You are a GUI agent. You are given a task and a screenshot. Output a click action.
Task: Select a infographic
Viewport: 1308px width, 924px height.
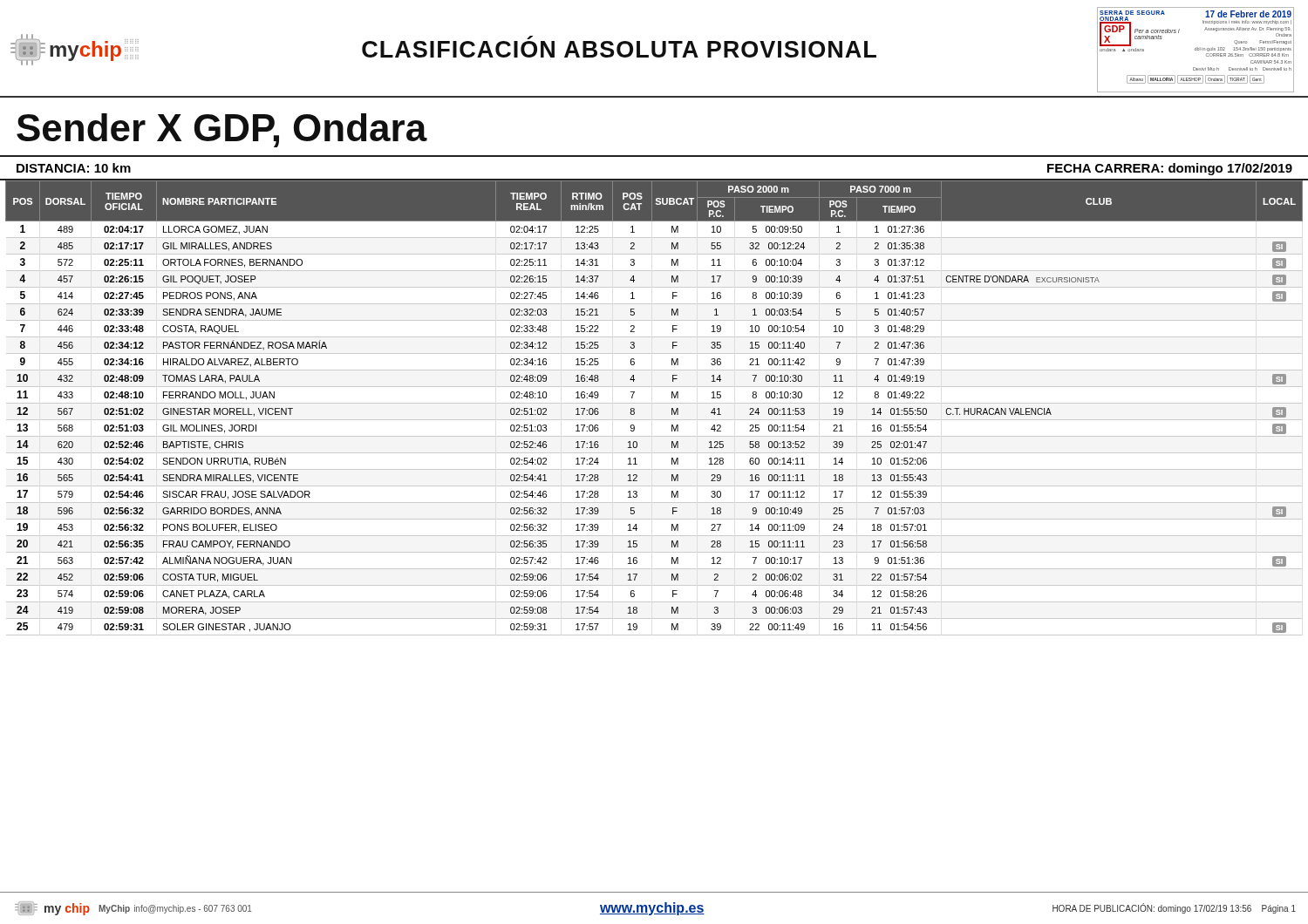1196,50
